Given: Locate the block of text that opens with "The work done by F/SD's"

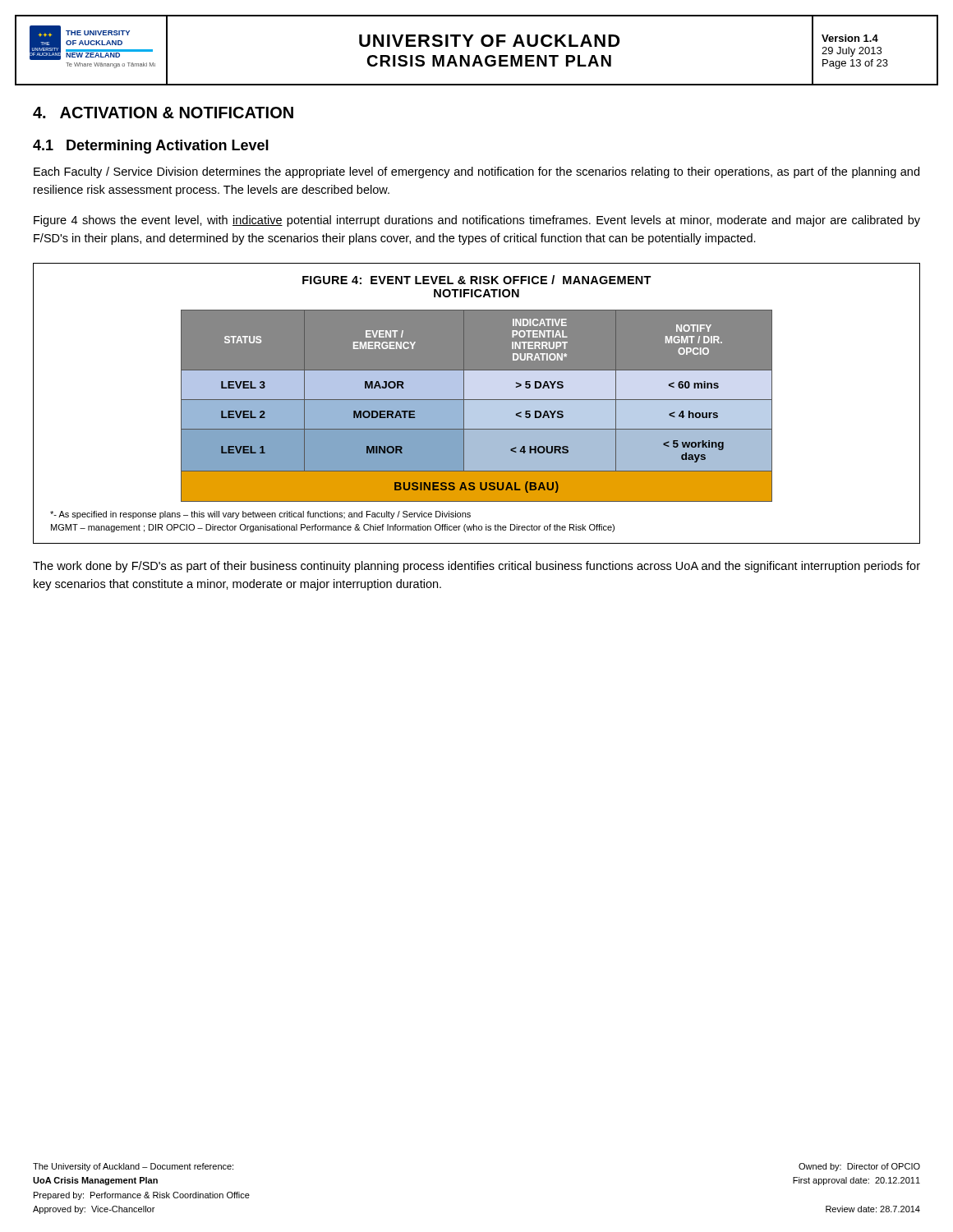Looking at the screenshot, I should click(476, 575).
